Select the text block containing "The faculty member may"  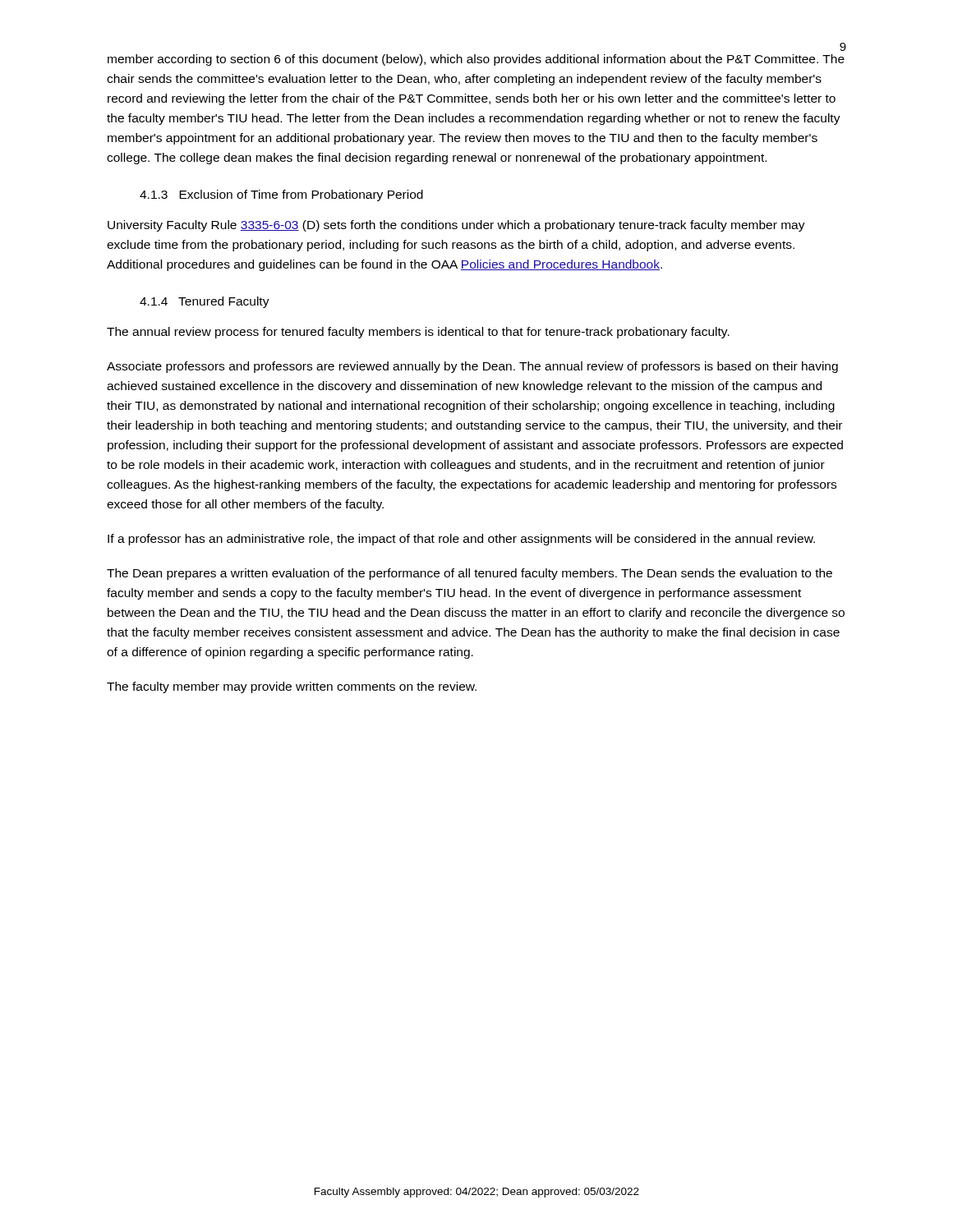coord(476,686)
